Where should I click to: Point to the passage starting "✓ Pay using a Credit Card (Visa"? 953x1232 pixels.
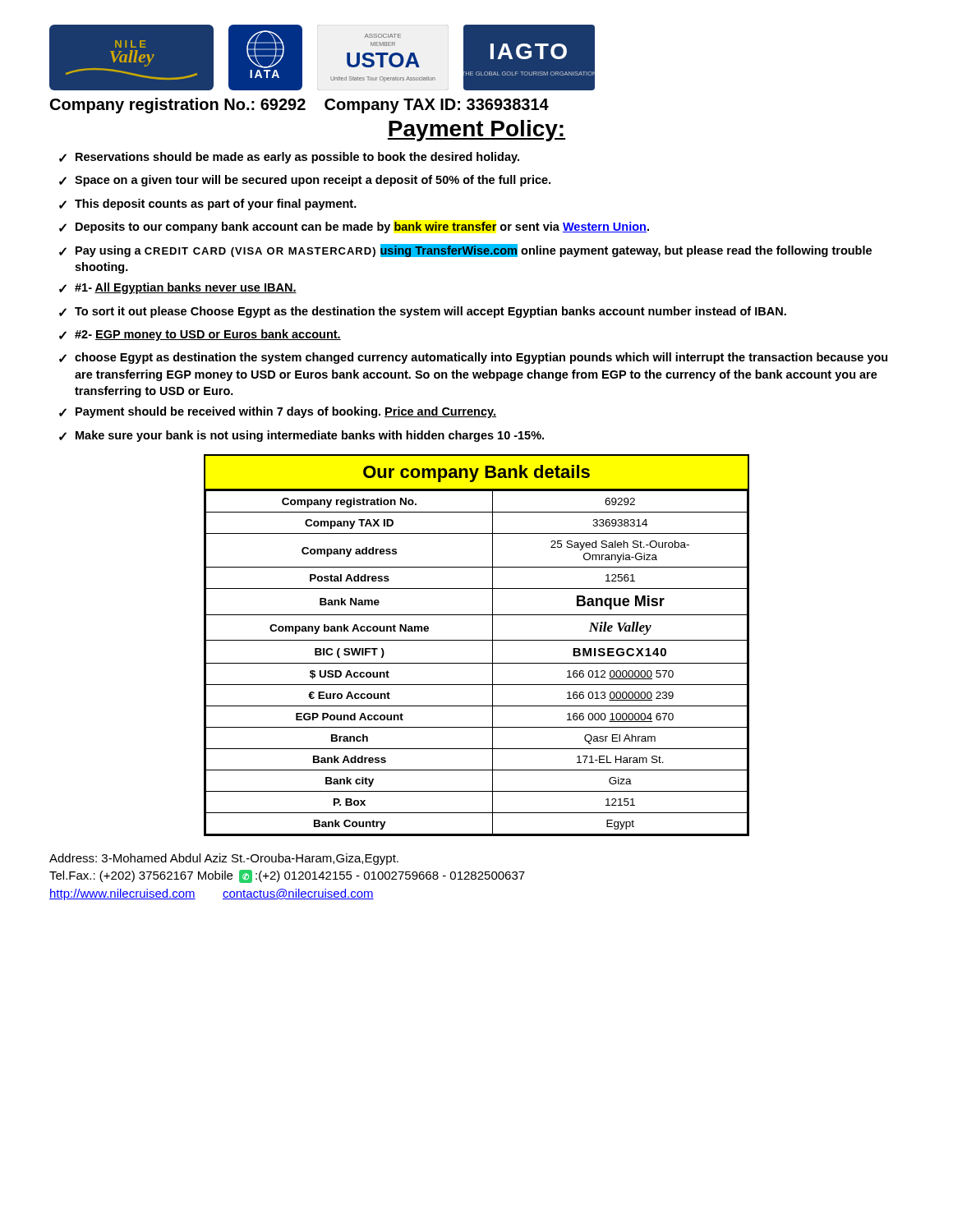click(x=481, y=259)
